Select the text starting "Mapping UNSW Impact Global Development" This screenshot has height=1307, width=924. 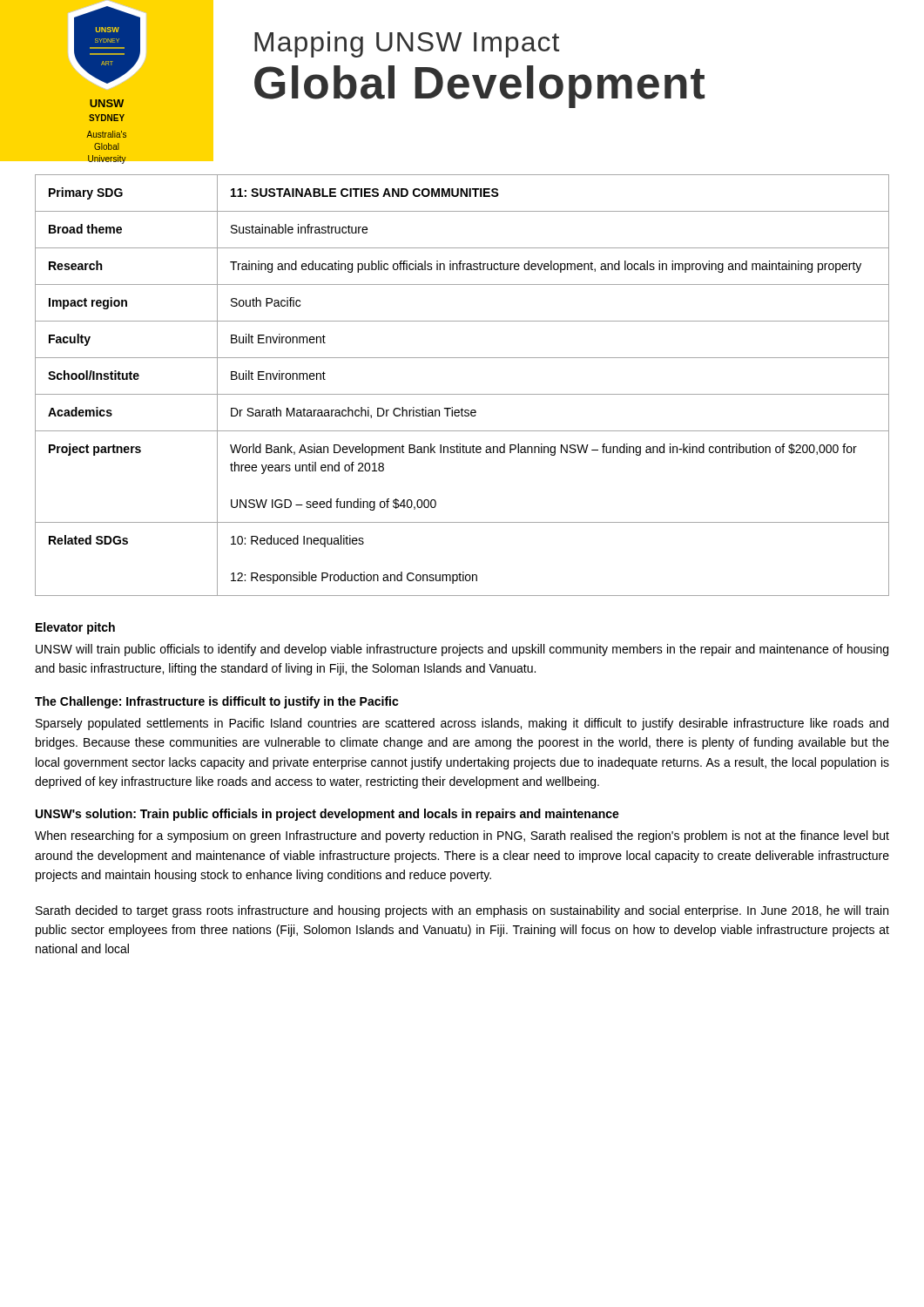(479, 67)
